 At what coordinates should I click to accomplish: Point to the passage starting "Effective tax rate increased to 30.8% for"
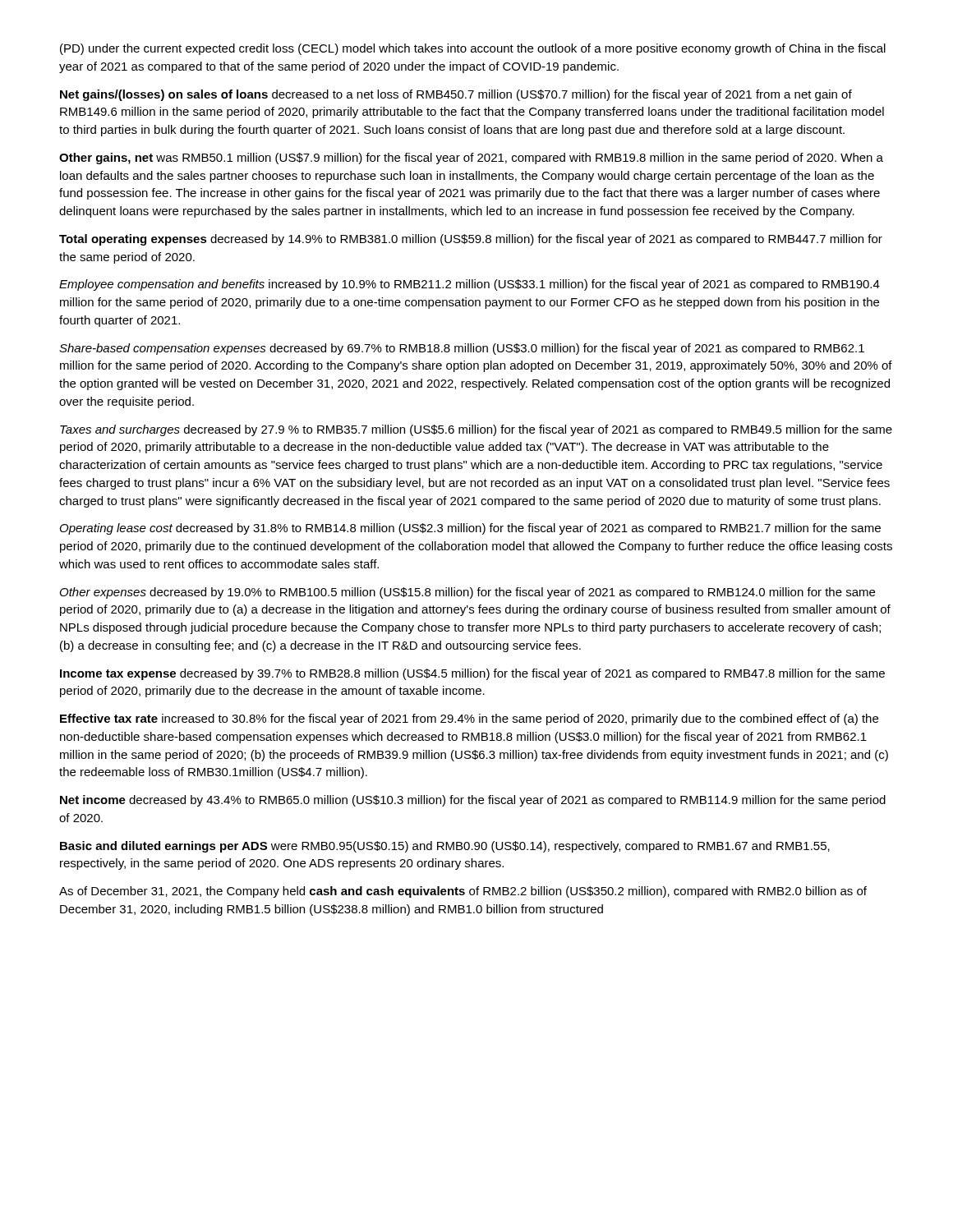474,745
